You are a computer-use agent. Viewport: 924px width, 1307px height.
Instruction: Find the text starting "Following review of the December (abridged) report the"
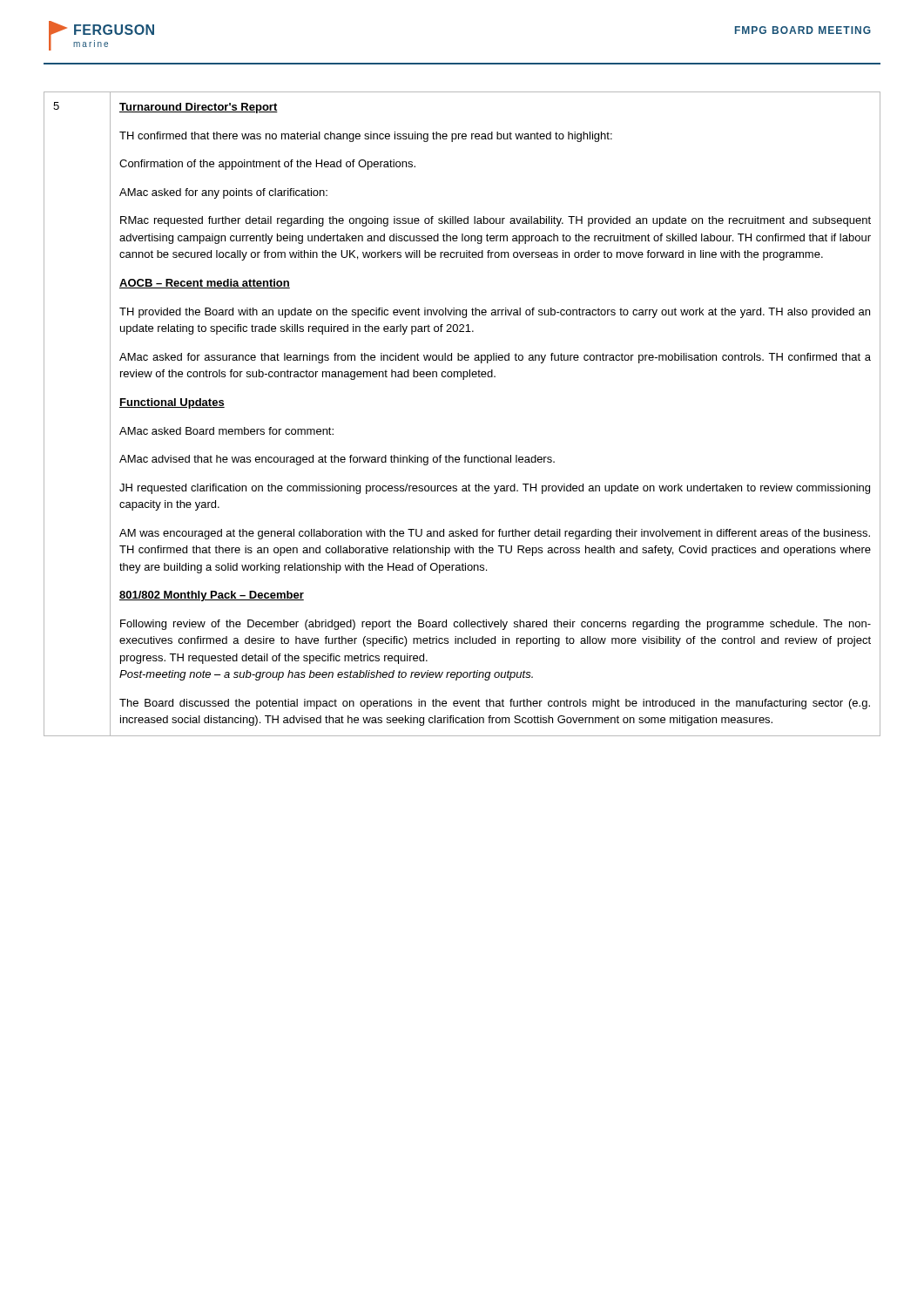click(495, 649)
